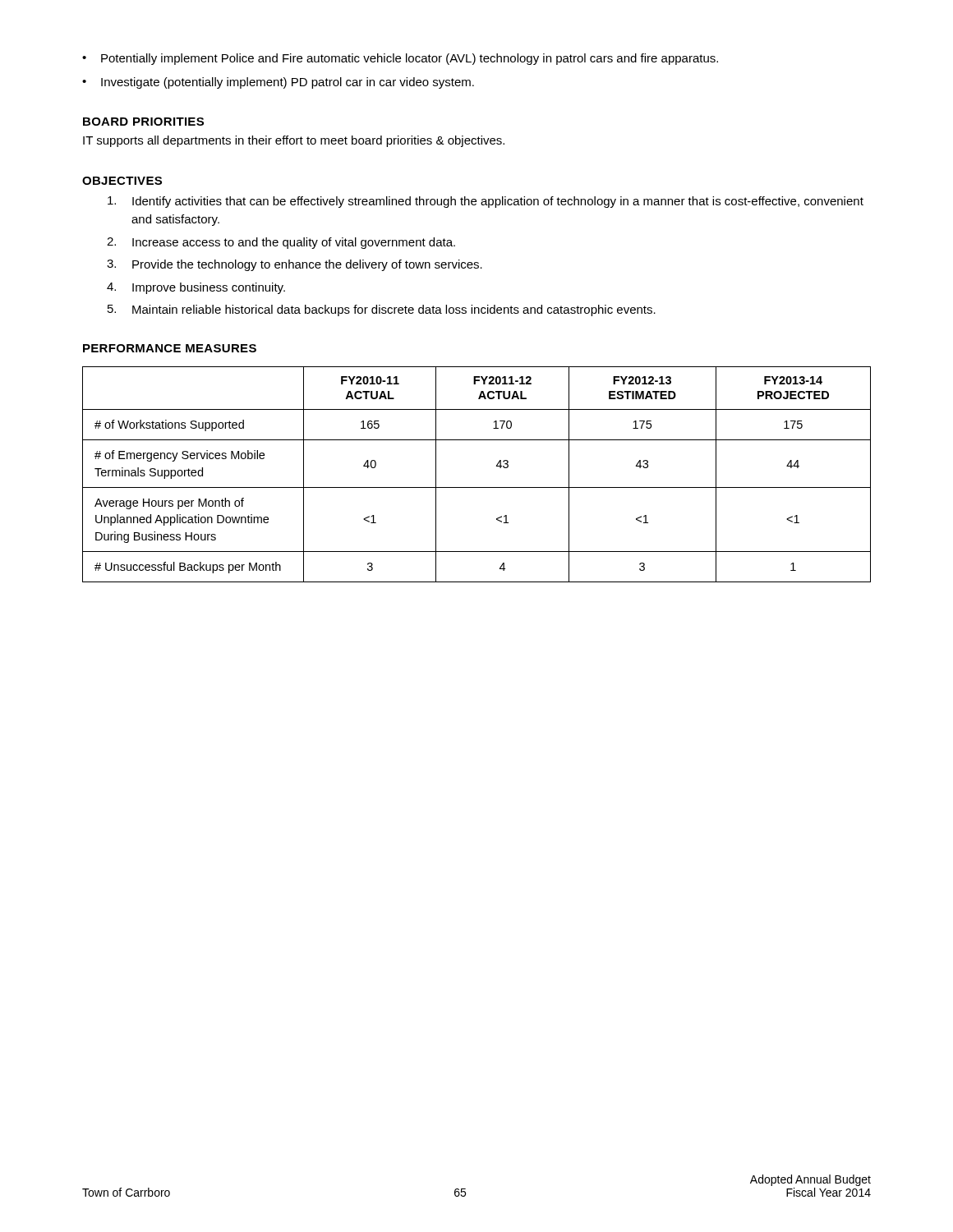Point to the text starting "PERFORMANCE MEASURES"
The width and height of the screenshot is (953, 1232).
[170, 347]
